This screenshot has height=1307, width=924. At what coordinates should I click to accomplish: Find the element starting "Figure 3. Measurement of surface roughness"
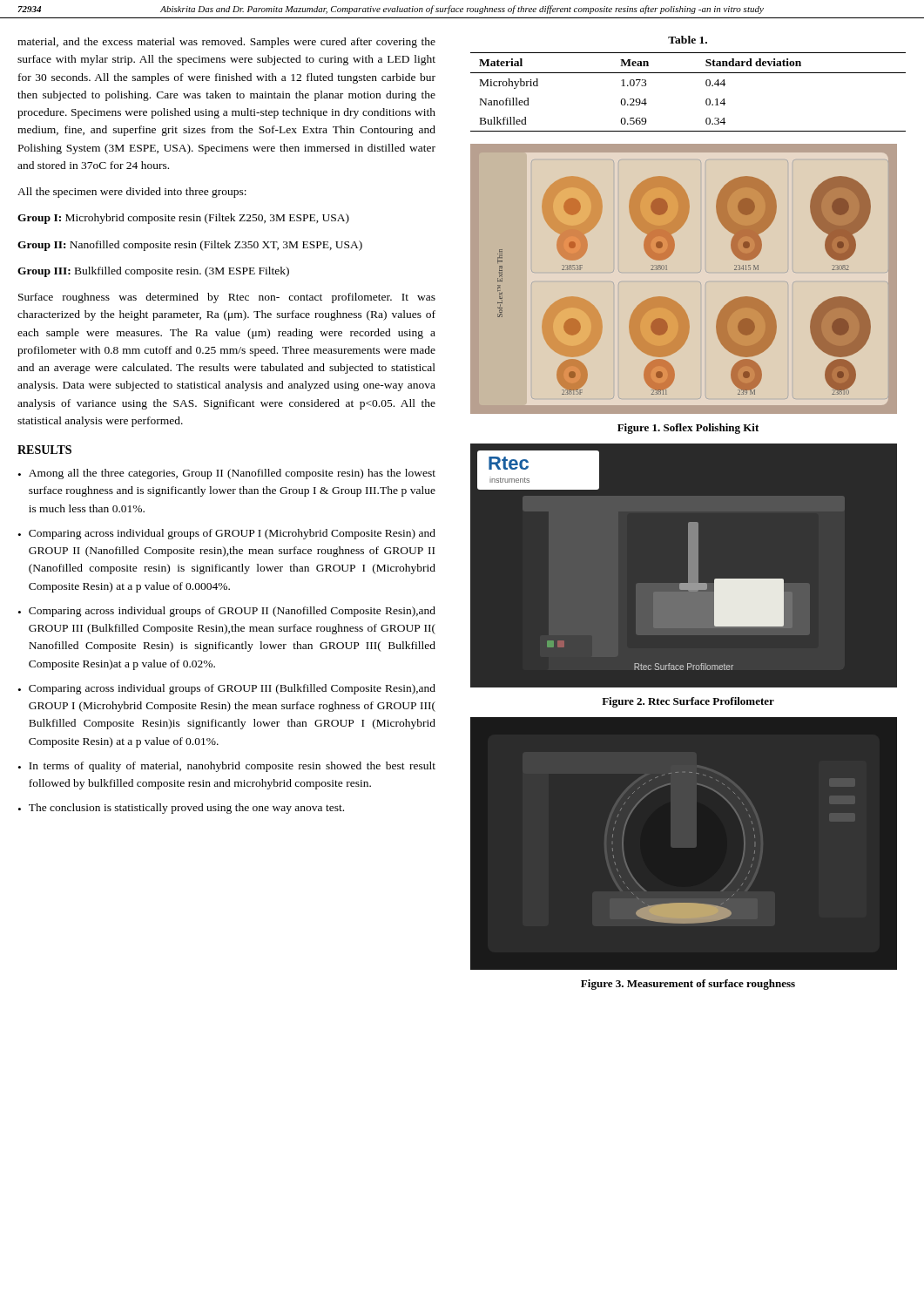[x=688, y=983]
